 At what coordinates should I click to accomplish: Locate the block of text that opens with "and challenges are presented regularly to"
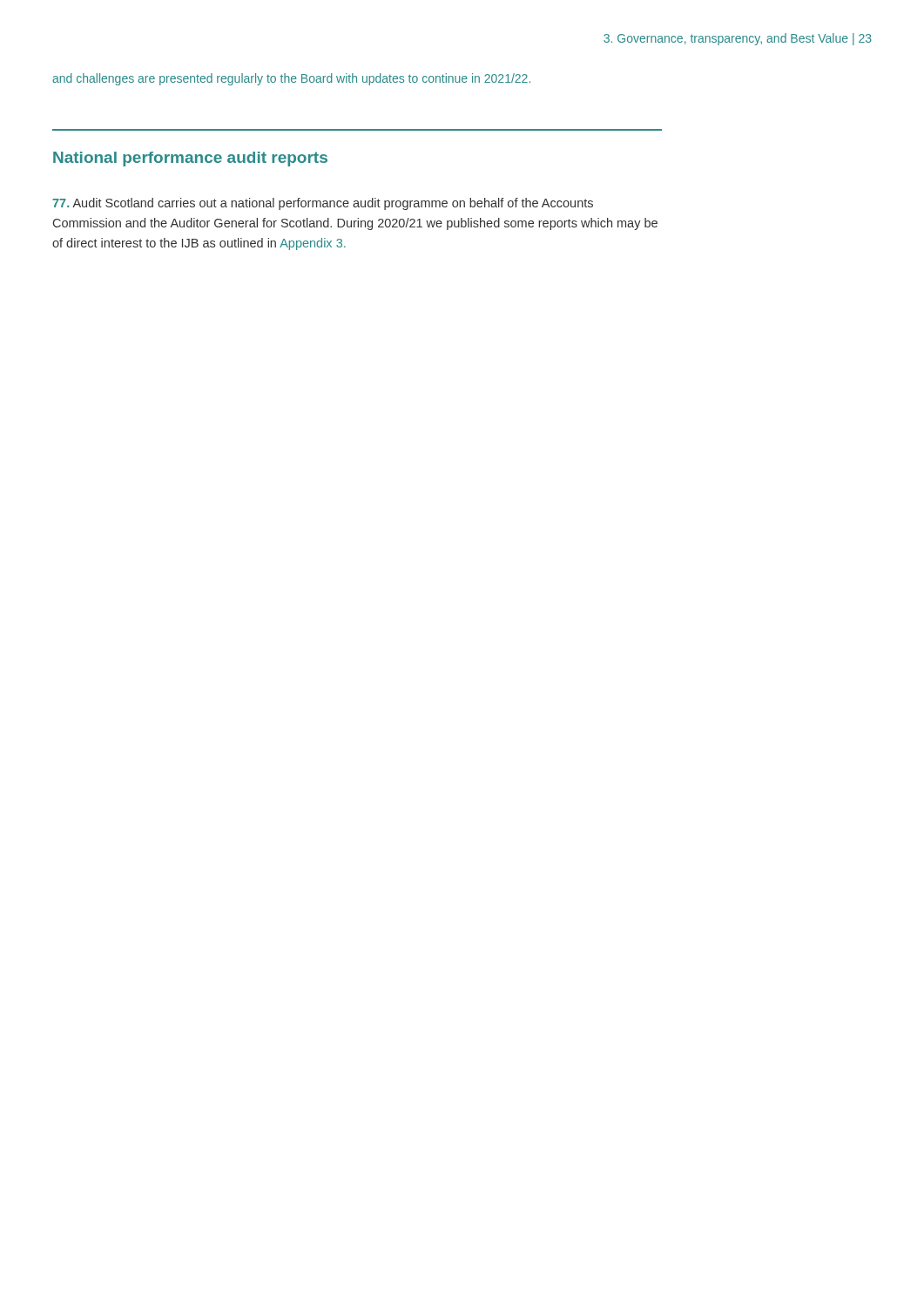click(x=292, y=78)
